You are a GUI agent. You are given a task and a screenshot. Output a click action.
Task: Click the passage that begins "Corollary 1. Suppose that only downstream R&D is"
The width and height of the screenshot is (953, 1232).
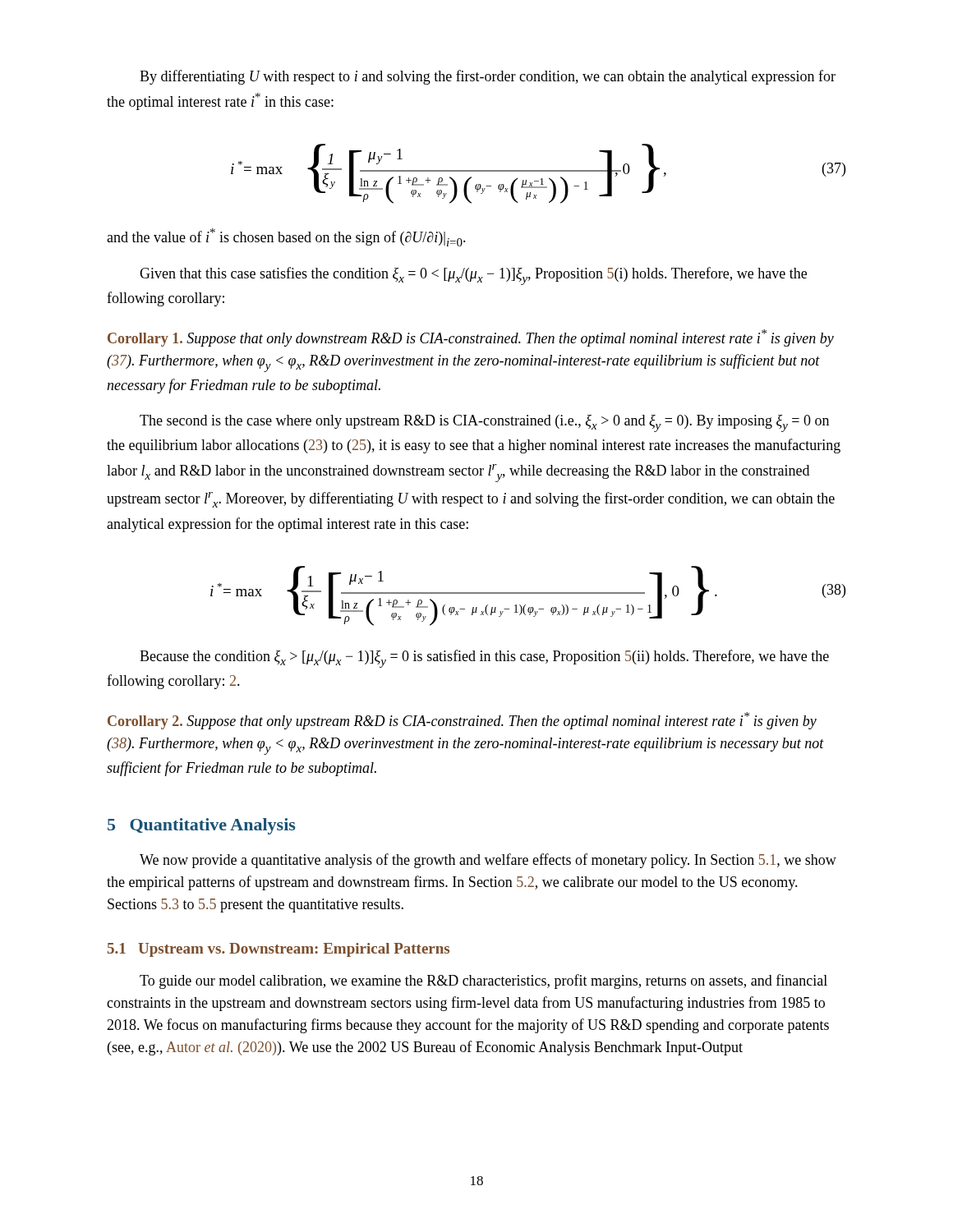click(470, 360)
